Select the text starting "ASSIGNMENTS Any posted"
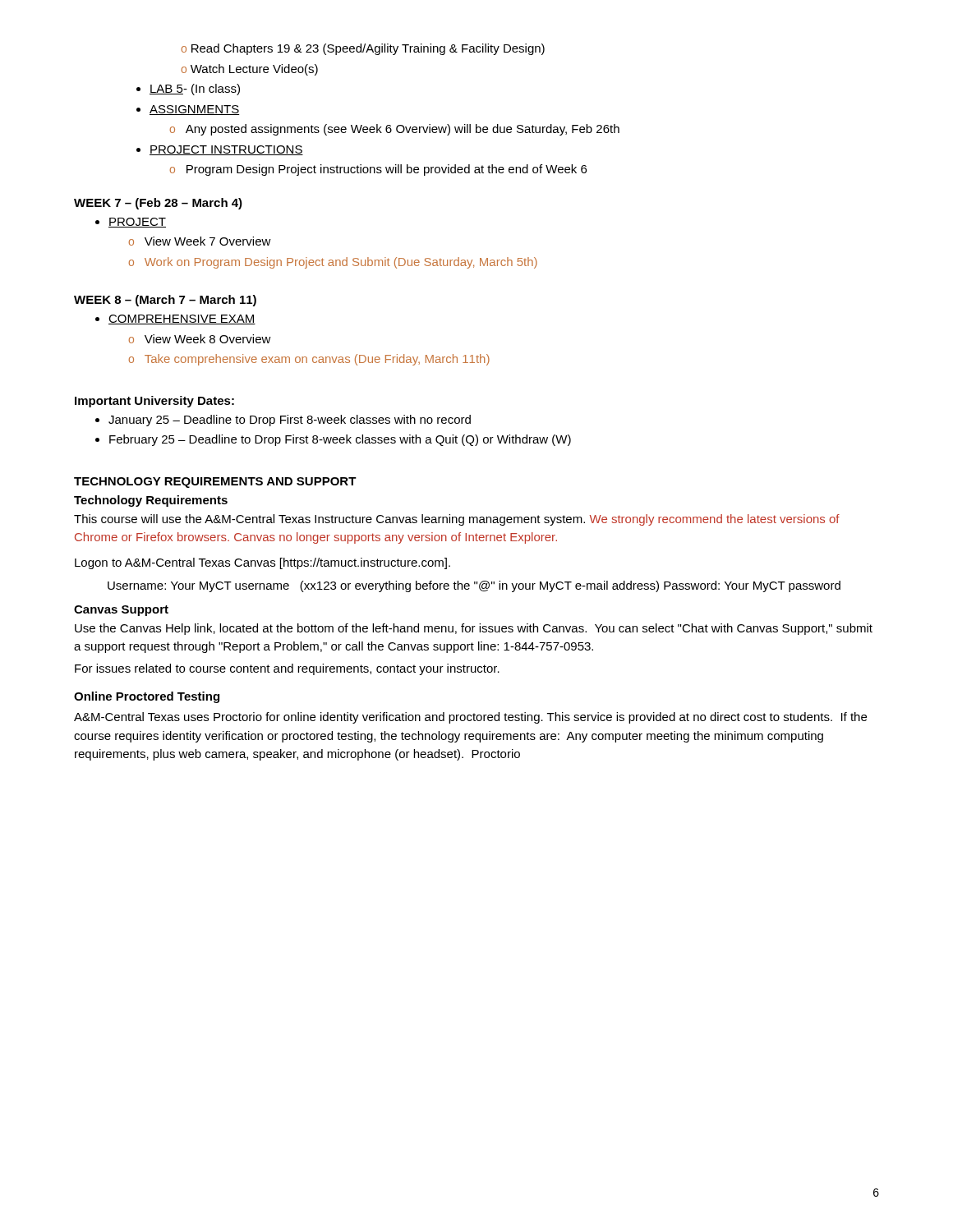Image resolution: width=953 pixels, height=1232 pixels. click(x=505, y=119)
